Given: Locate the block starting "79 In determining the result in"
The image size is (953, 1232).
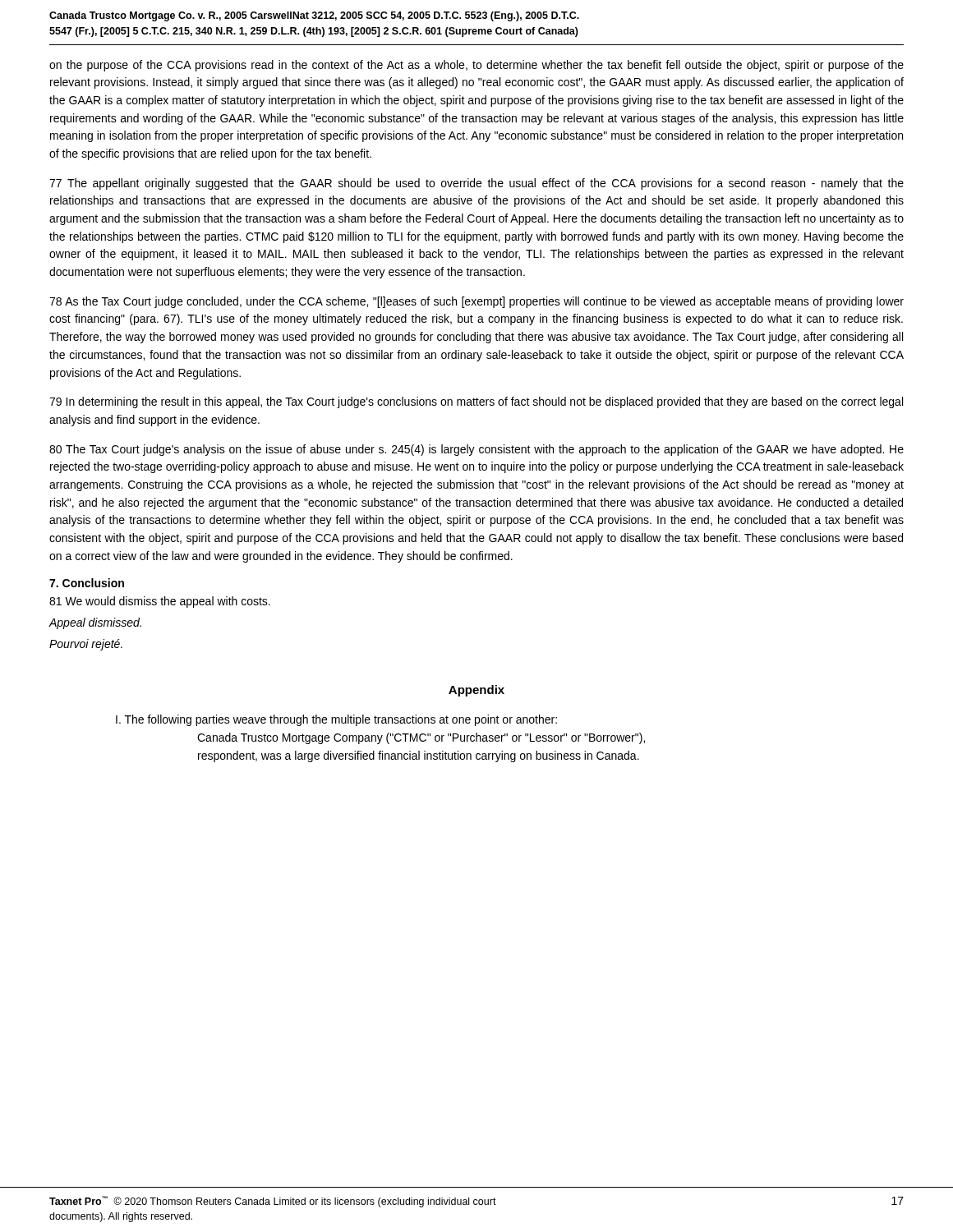Looking at the screenshot, I should [476, 411].
